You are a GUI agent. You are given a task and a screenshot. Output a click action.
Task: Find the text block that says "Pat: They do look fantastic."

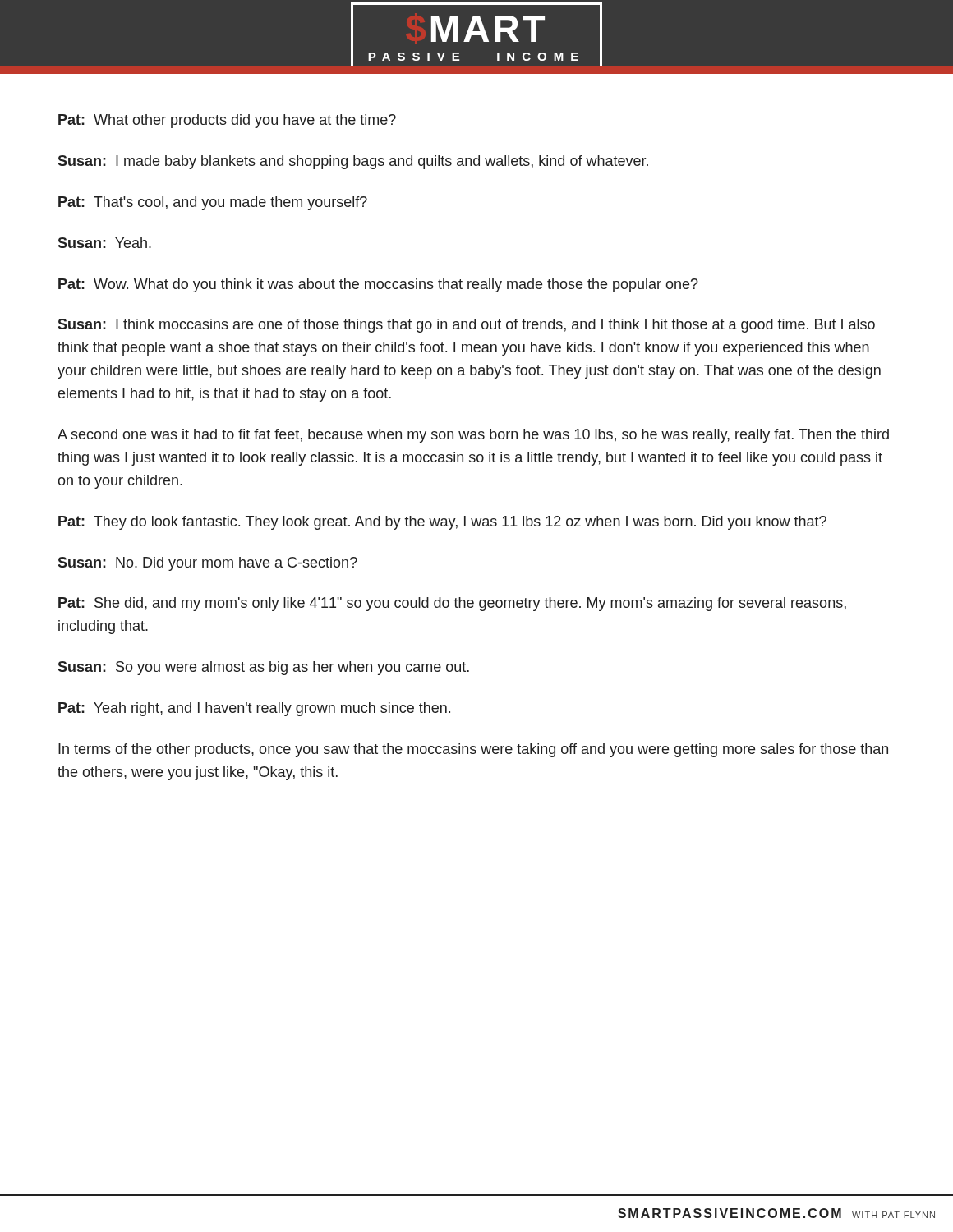[476, 522]
